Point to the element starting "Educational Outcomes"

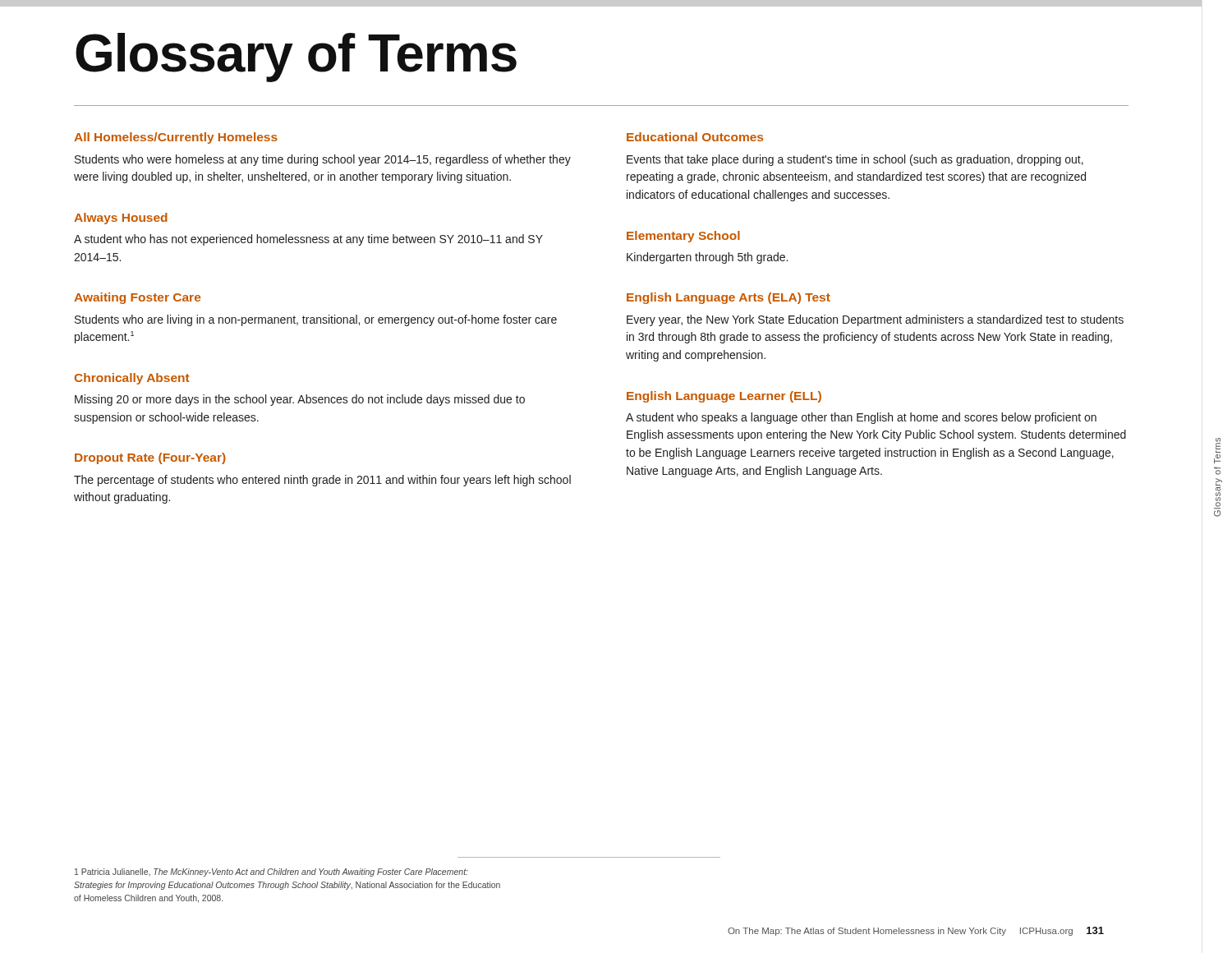tap(695, 137)
